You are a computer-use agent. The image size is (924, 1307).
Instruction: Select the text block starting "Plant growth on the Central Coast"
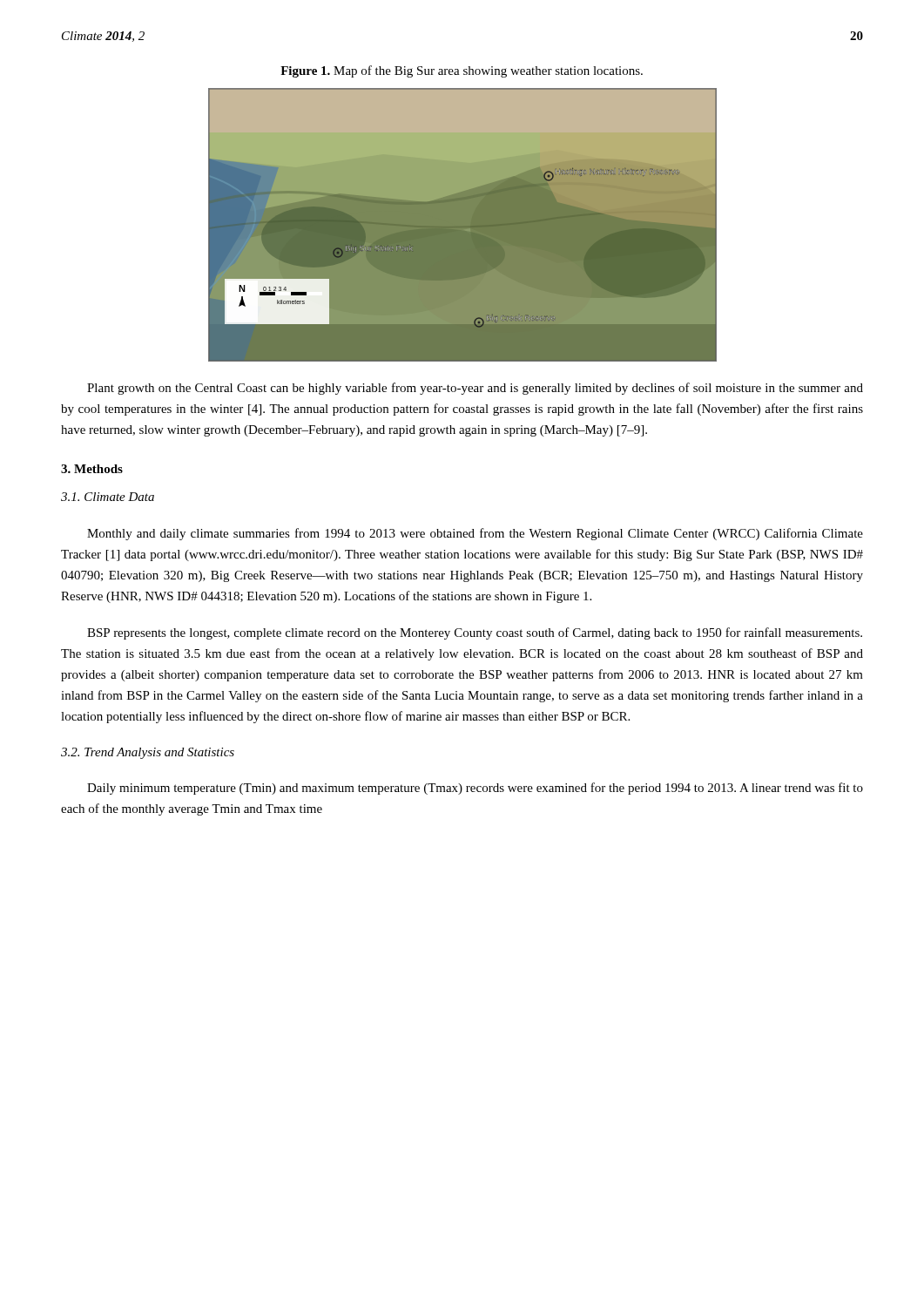[x=462, y=408]
